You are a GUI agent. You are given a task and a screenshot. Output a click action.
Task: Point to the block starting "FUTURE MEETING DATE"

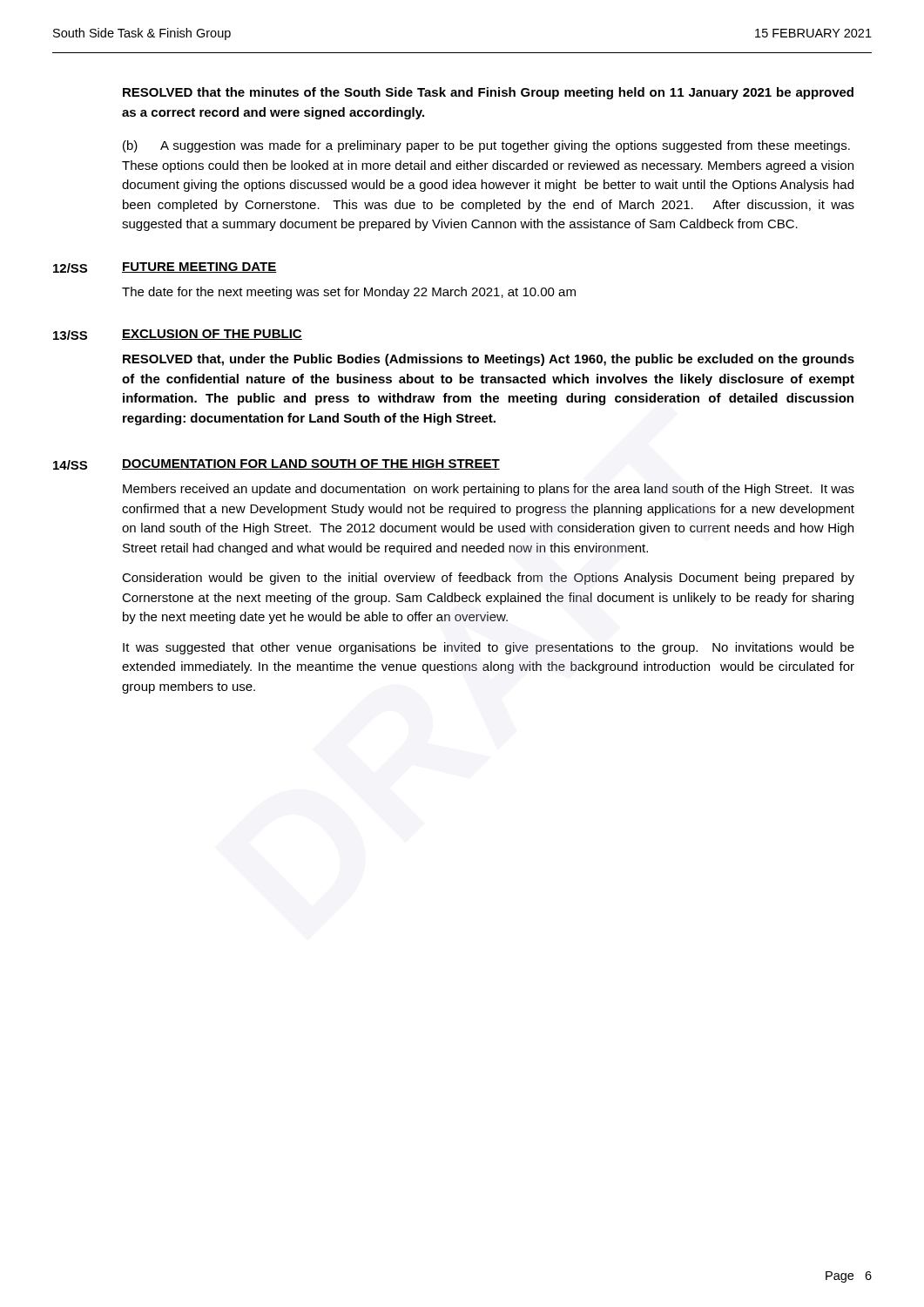coord(199,266)
